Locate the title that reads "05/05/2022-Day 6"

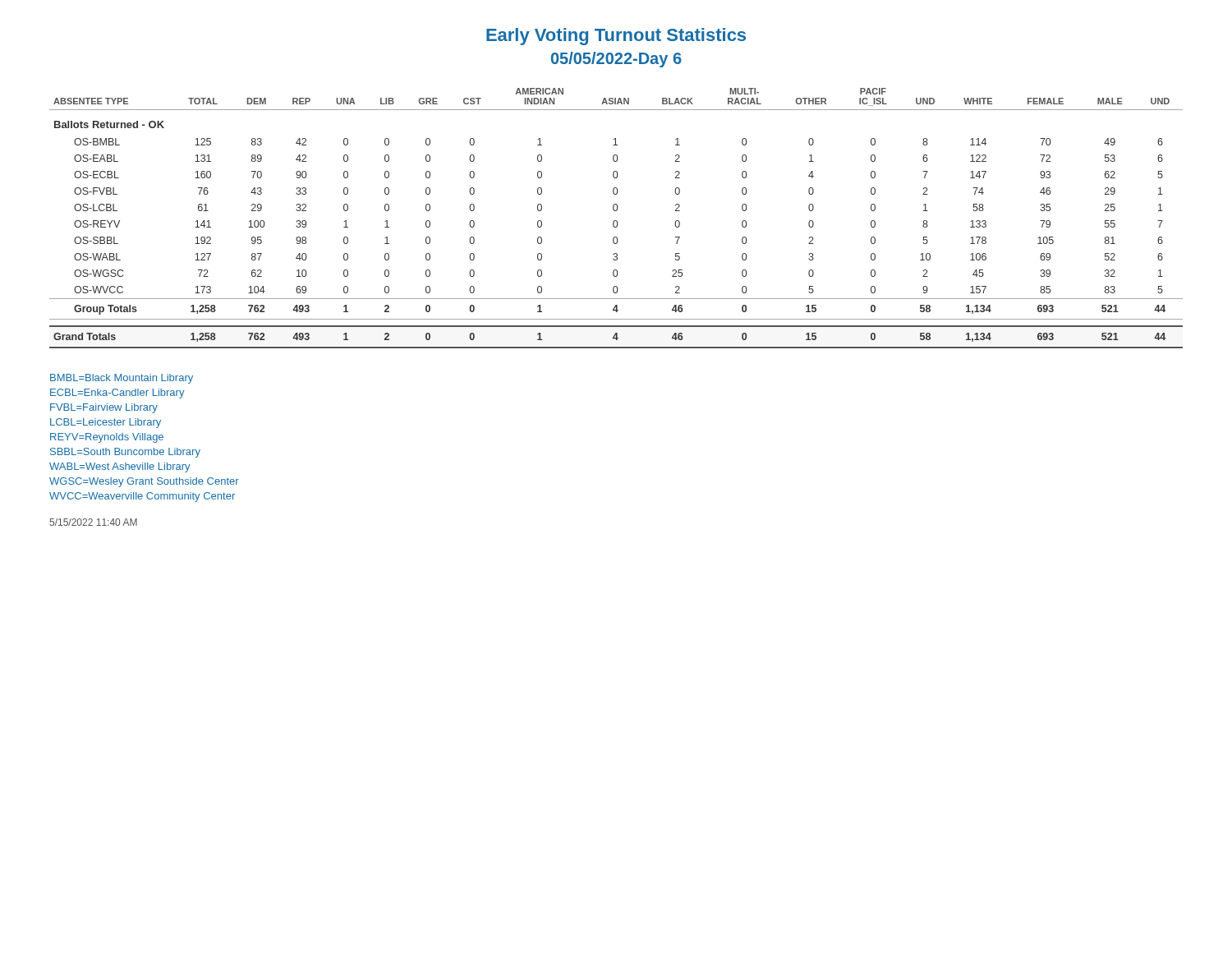[616, 58]
